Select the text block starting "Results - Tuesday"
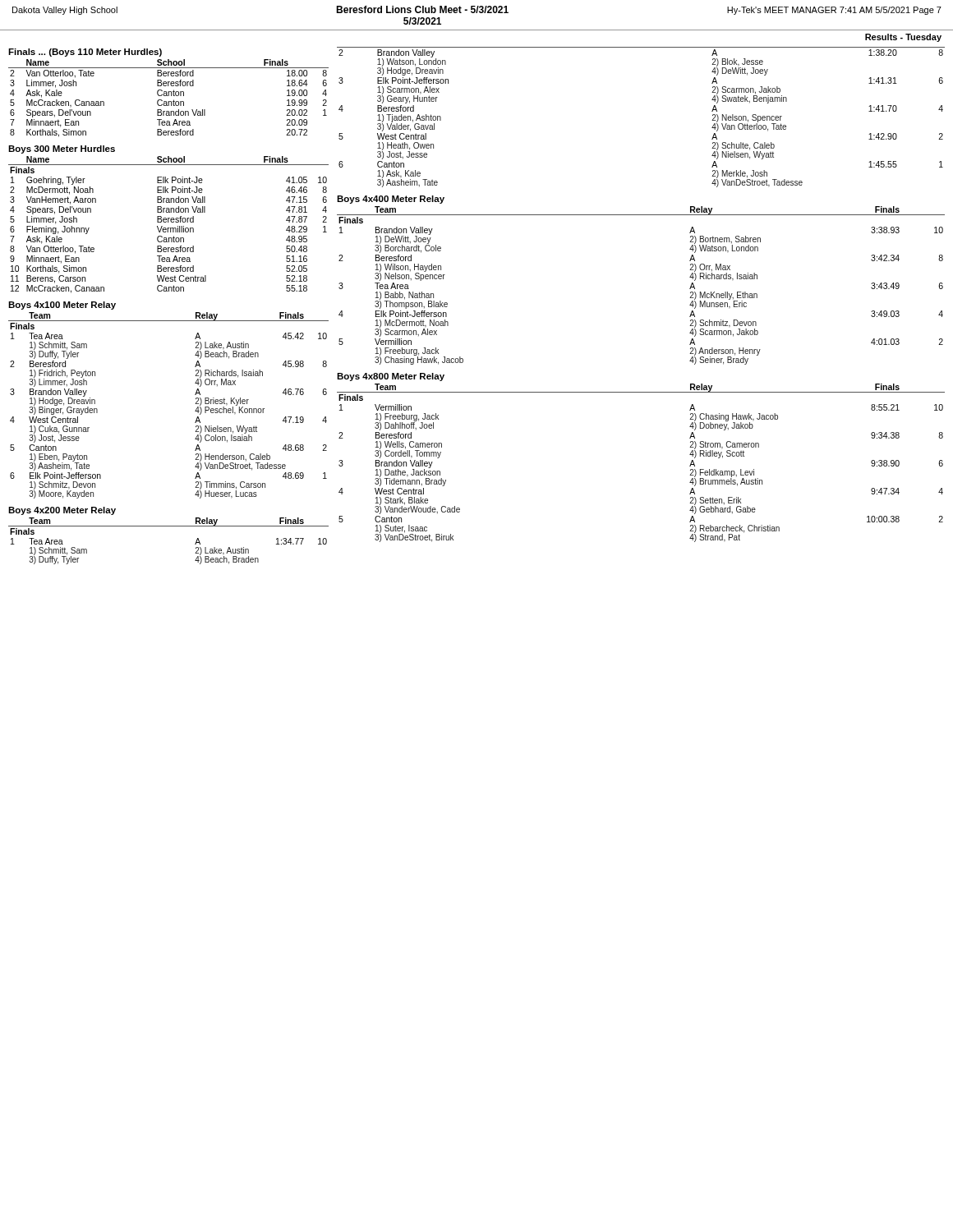This screenshot has width=953, height=1232. point(903,37)
